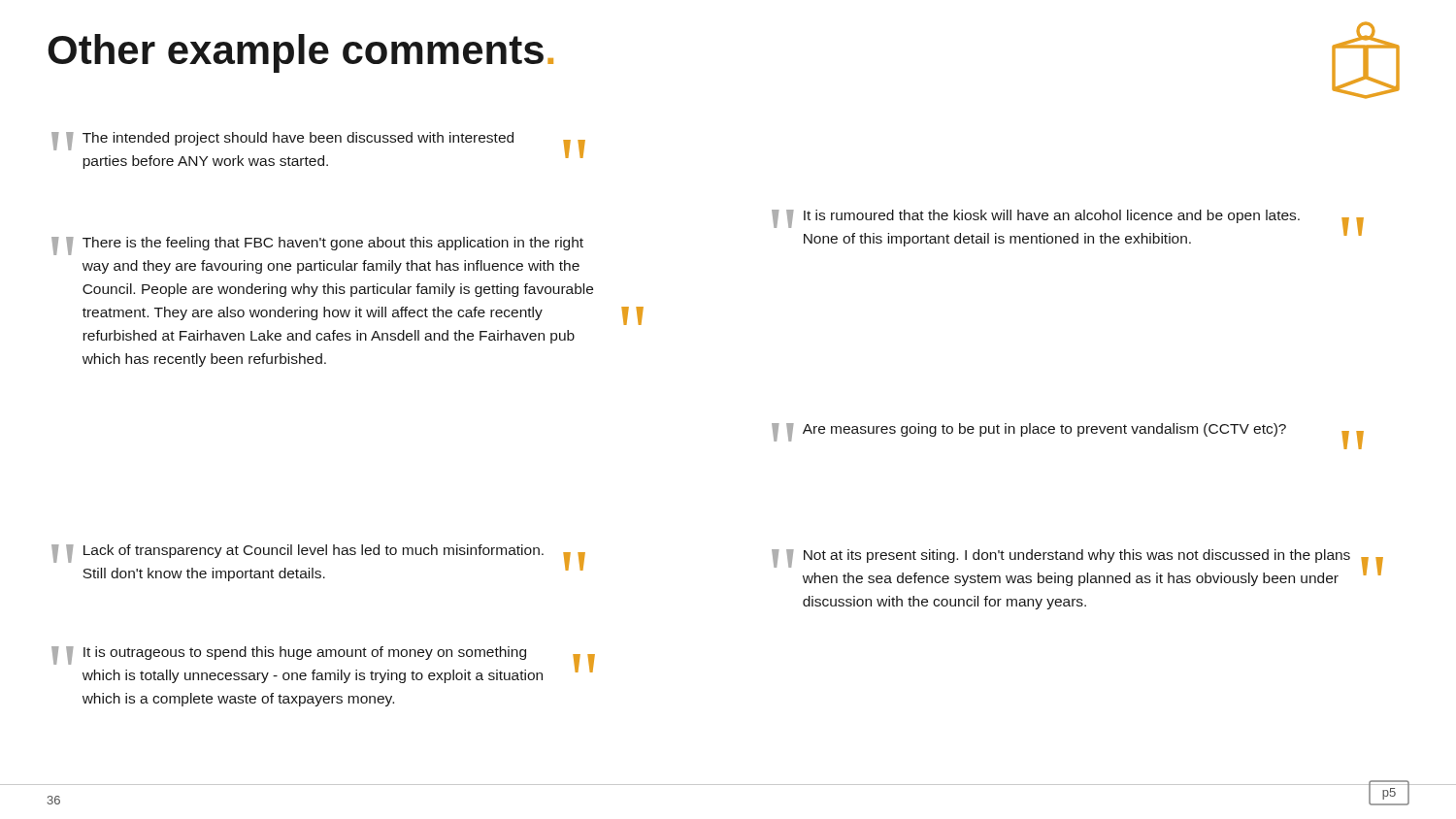Find the block starting "" Are measures going to be put"
1456x819 pixels.
pos(1068,436)
